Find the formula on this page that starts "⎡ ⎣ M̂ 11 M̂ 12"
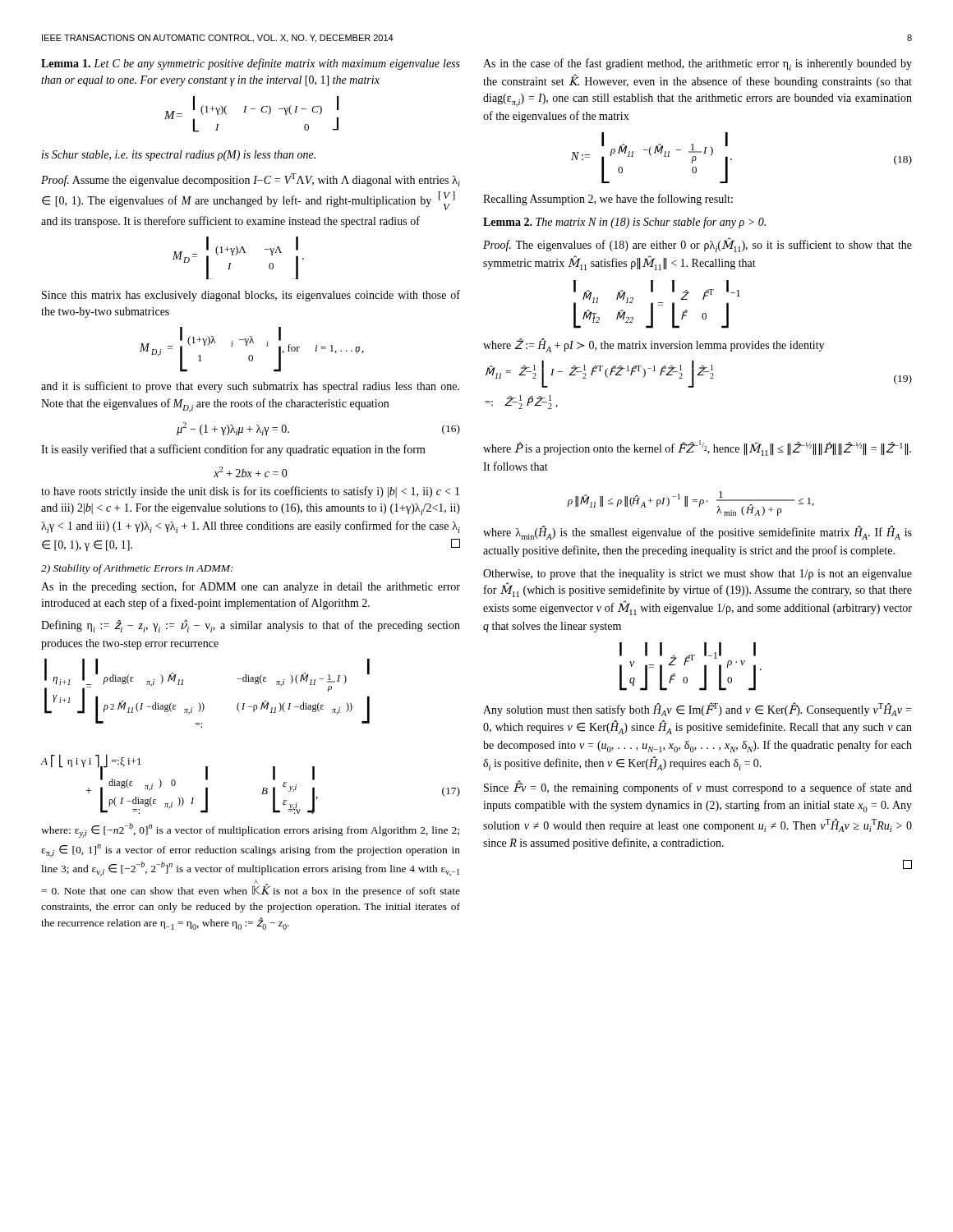953x1232 pixels. pyautogui.click(x=698, y=305)
